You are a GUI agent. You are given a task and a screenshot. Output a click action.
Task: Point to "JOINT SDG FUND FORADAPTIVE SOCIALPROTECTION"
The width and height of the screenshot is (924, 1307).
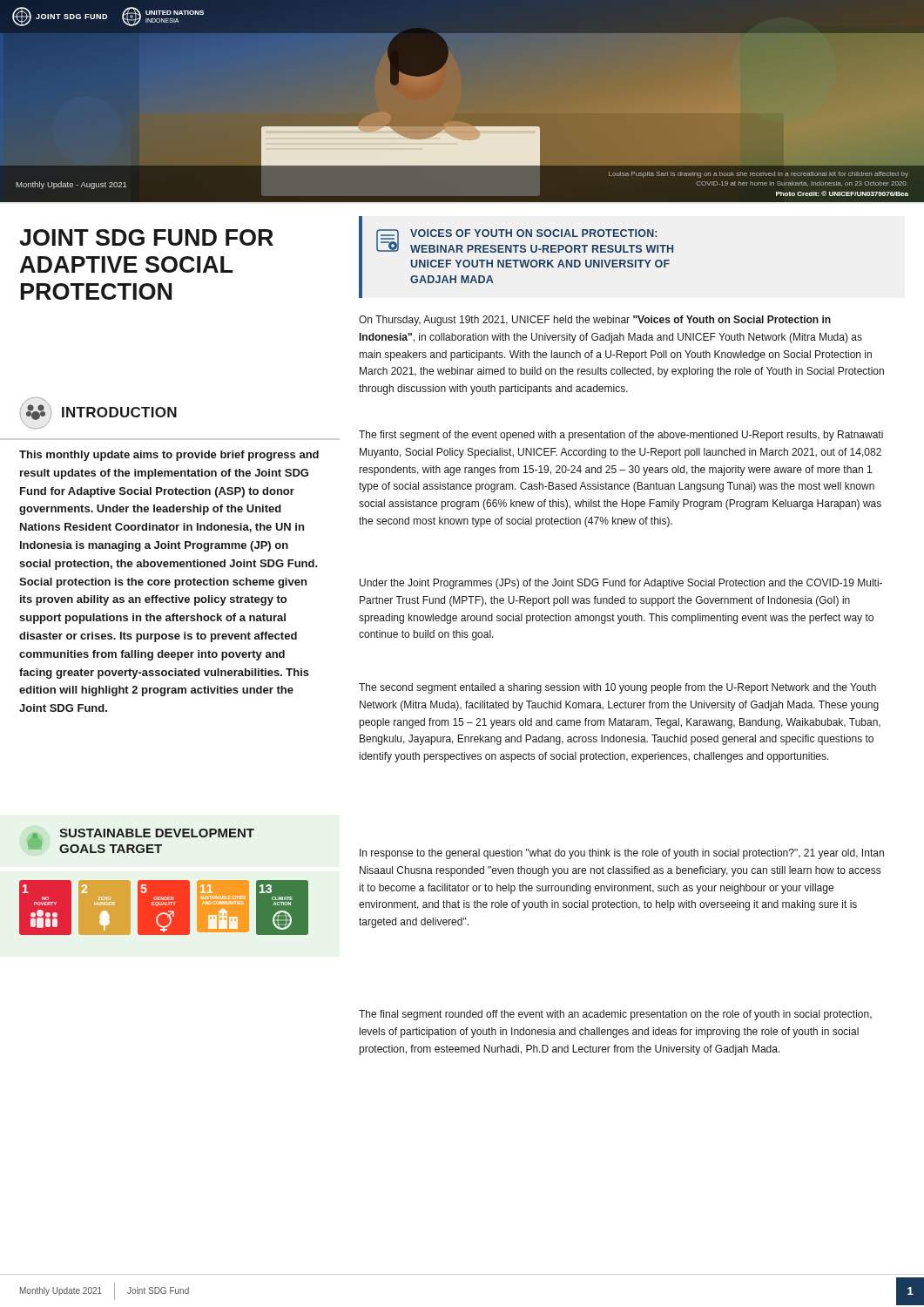(172, 265)
